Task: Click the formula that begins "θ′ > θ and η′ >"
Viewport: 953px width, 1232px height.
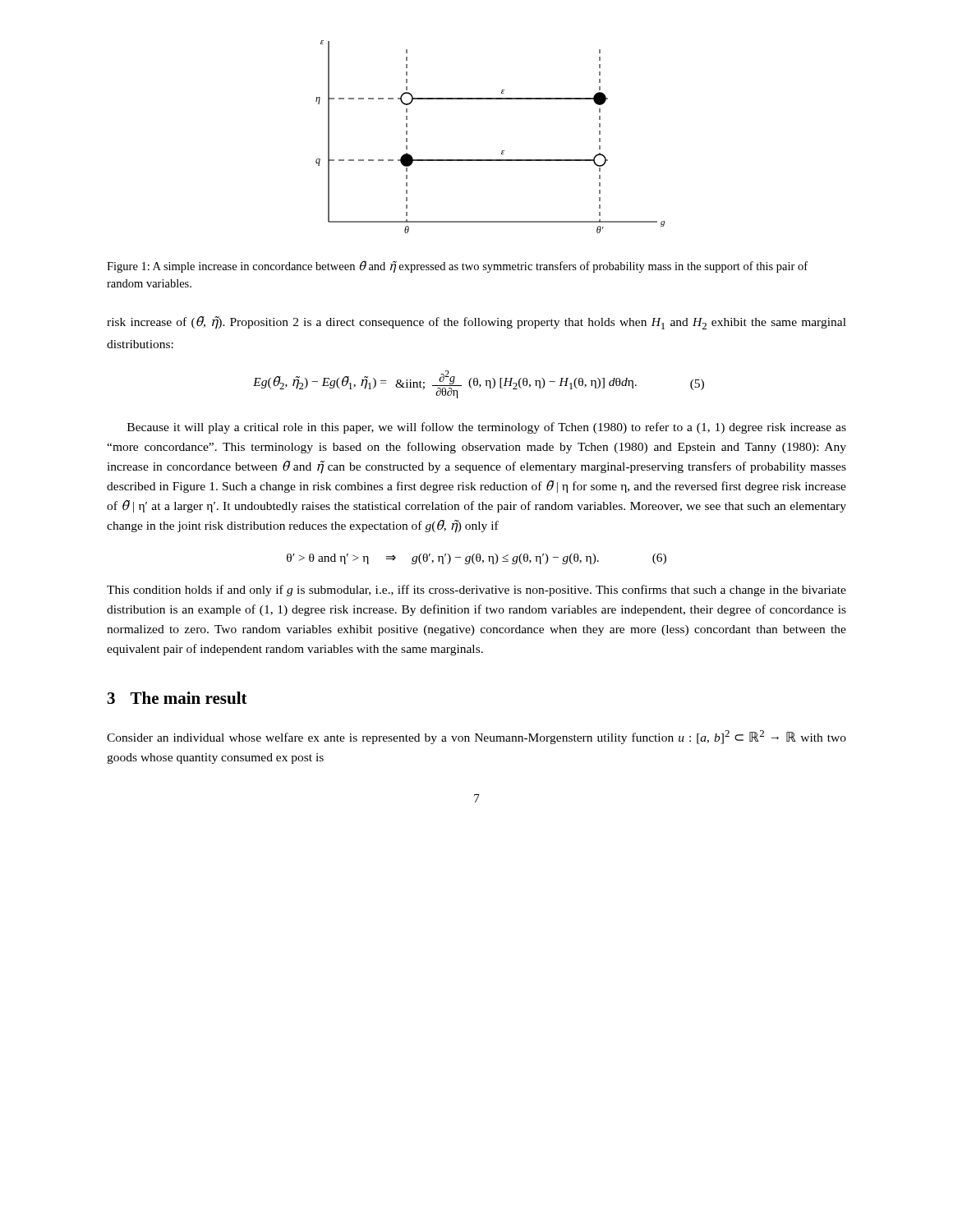Action: [x=476, y=557]
